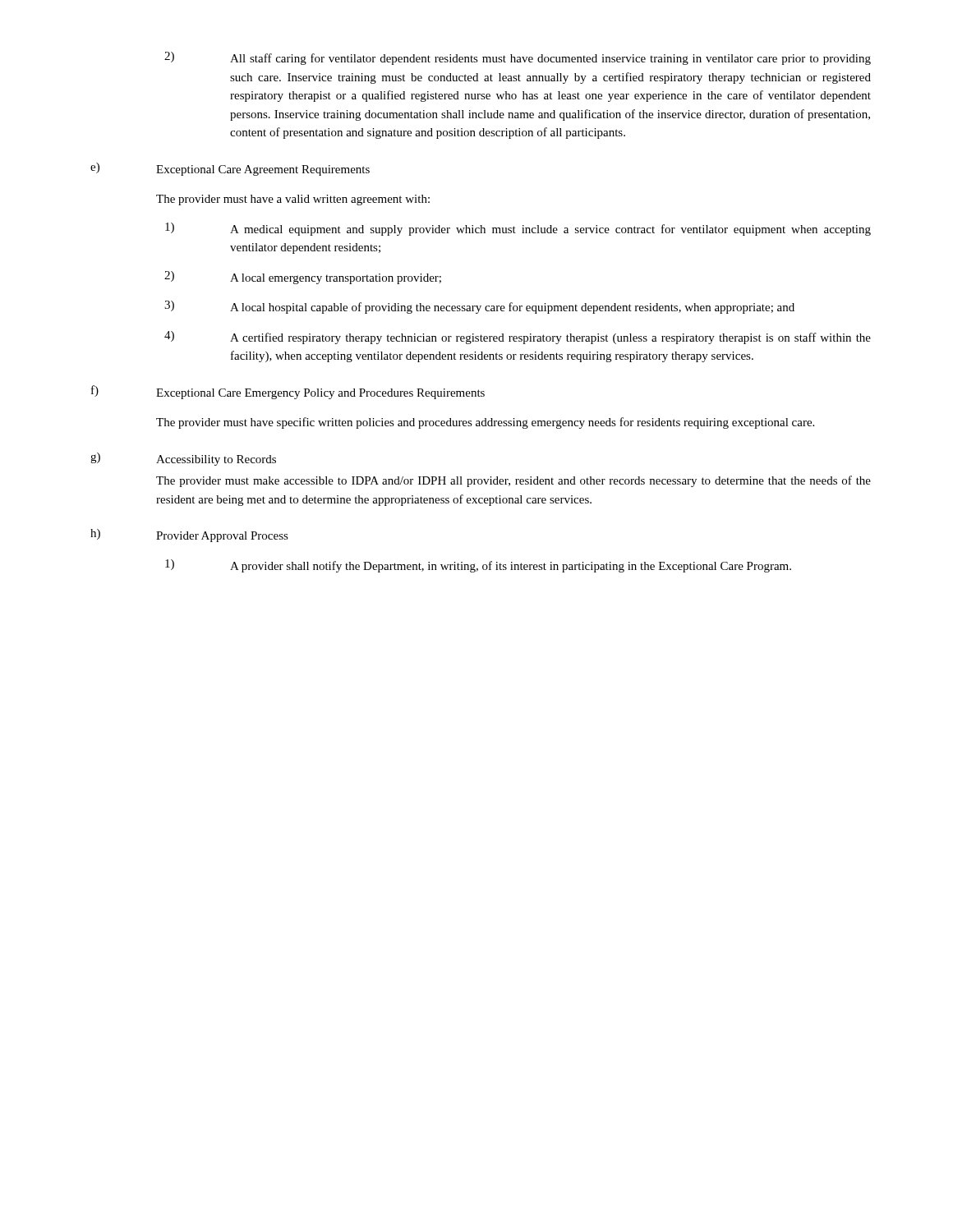953x1232 pixels.
Task: Select the region starting "3) A local hospital capable of"
Action: click(513, 307)
